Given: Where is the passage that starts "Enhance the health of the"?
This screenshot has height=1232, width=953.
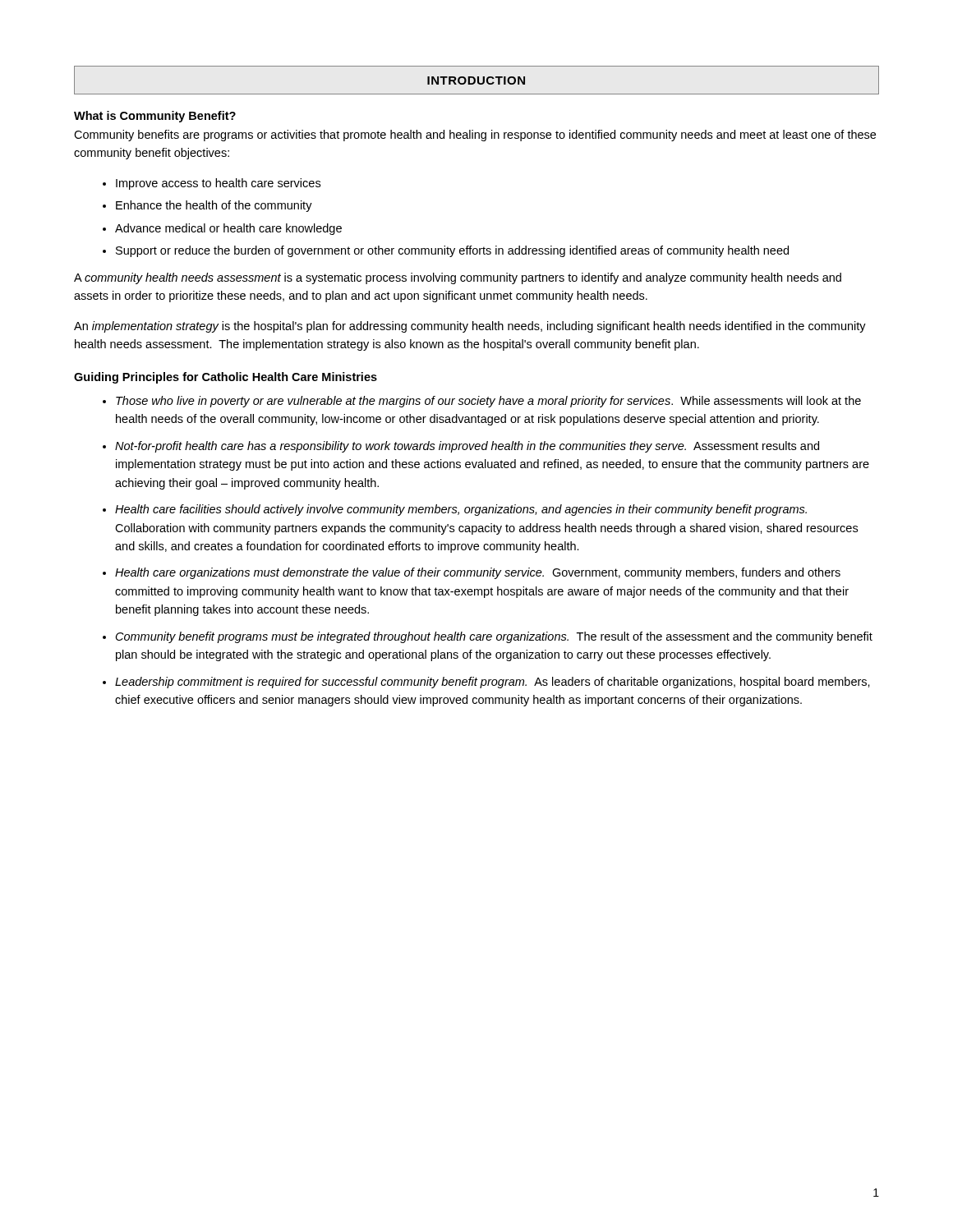Looking at the screenshot, I should point(213,206).
